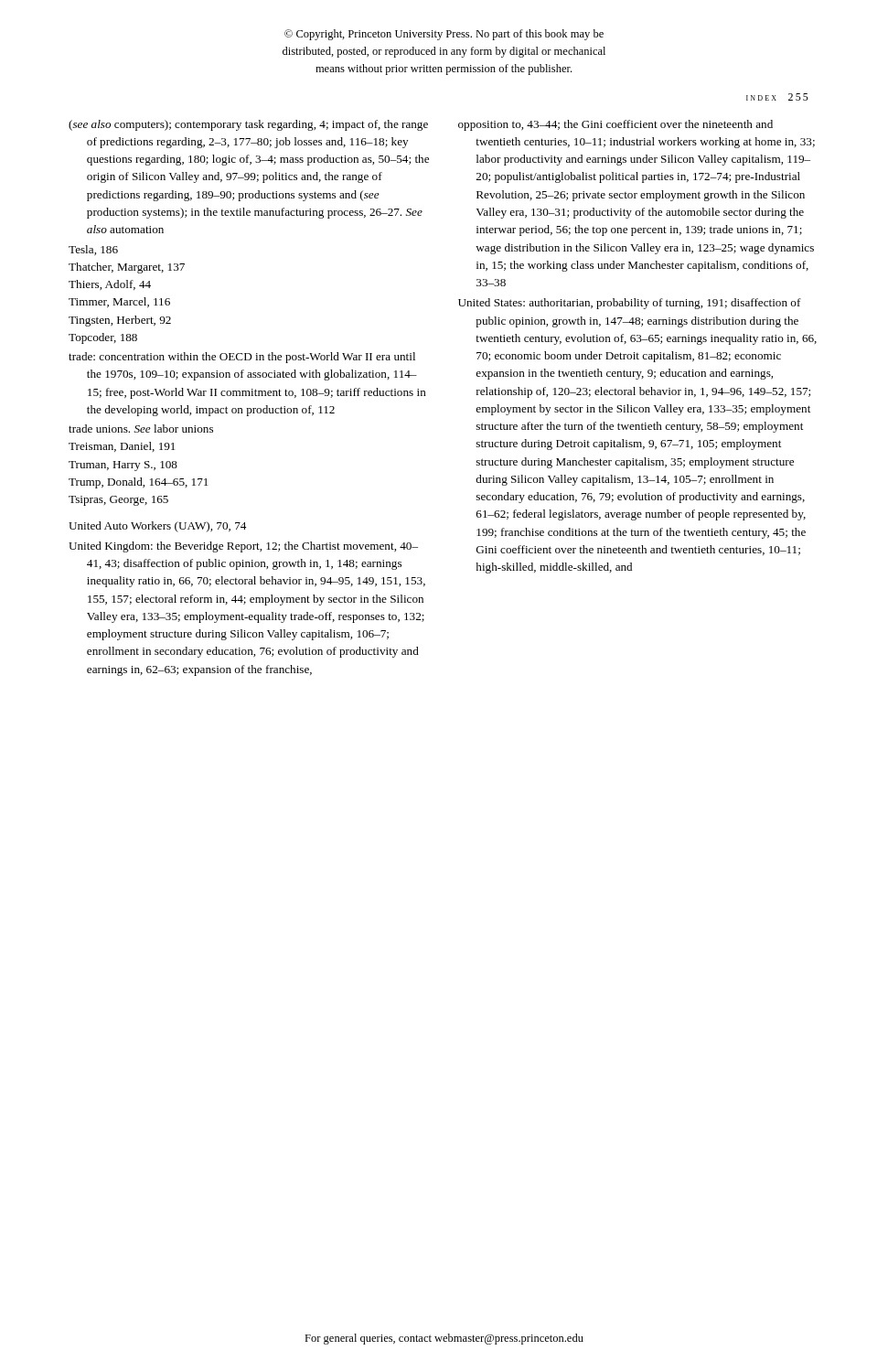Locate the passage starting "opposition to, 43–44; the"
Screen dimensions: 1372x888
[637, 203]
